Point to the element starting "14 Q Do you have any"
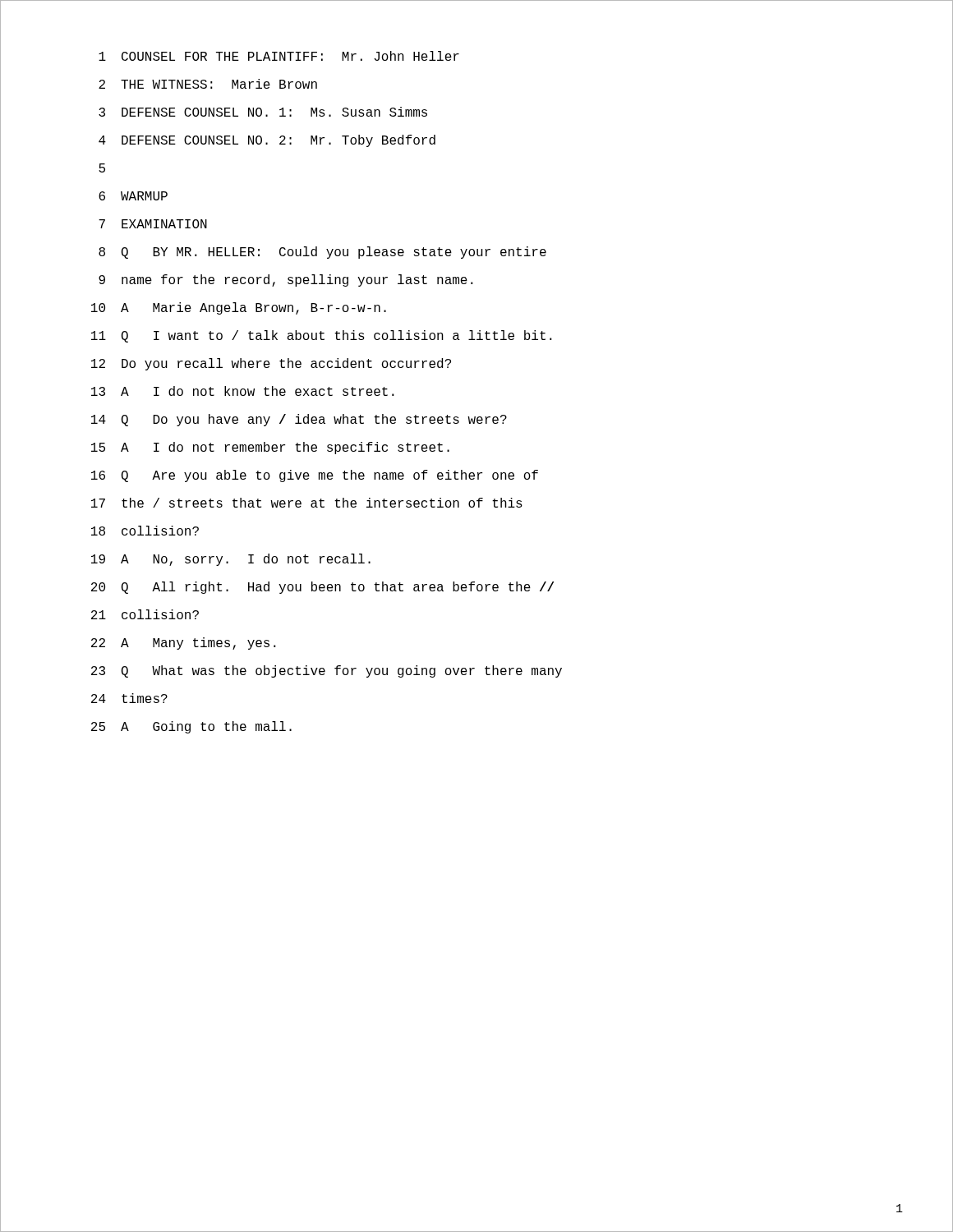This screenshot has height=1232, width=953. pyautogui.click(x=485, y=420)
